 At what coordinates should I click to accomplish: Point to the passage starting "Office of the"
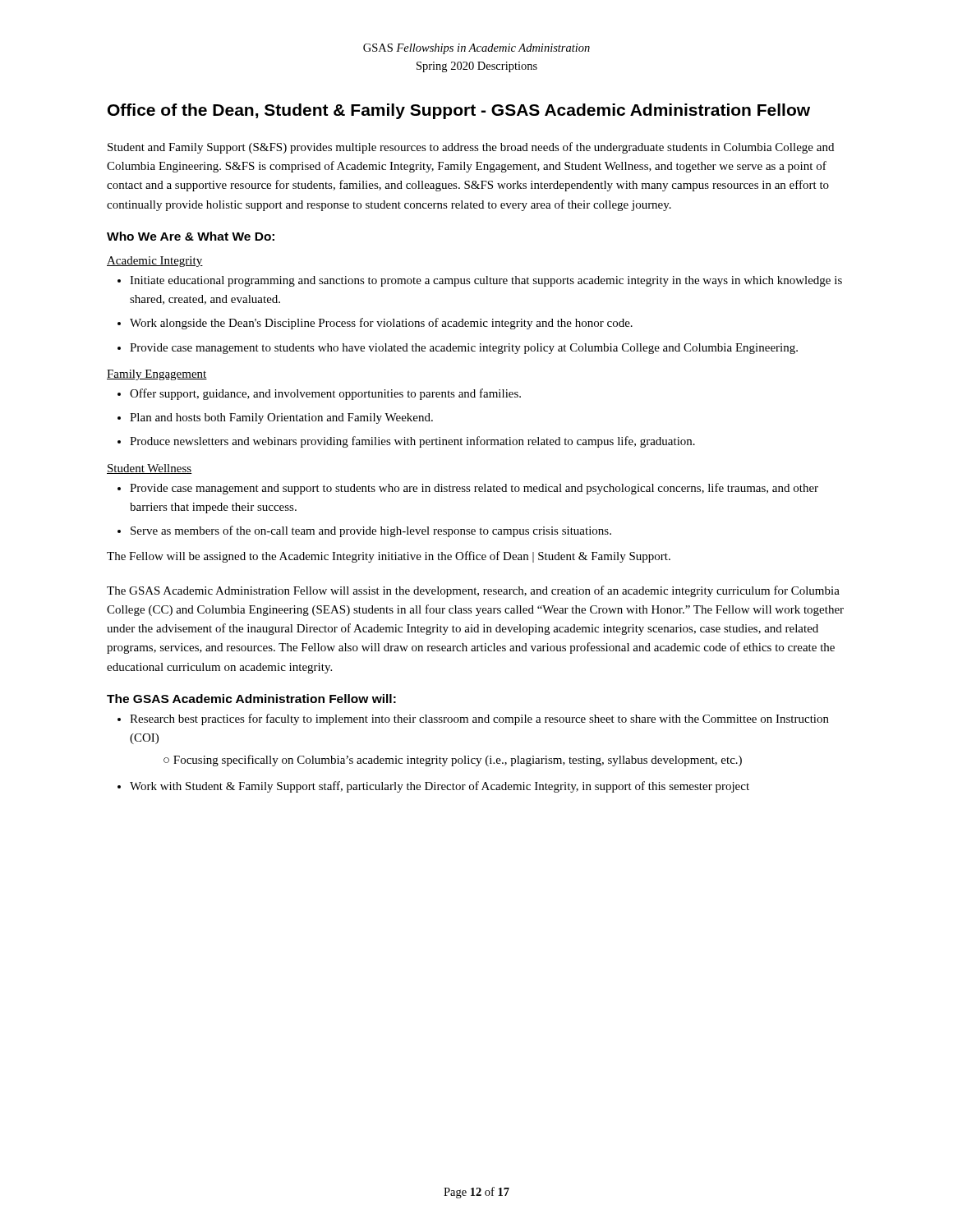(x=476, y=110)
